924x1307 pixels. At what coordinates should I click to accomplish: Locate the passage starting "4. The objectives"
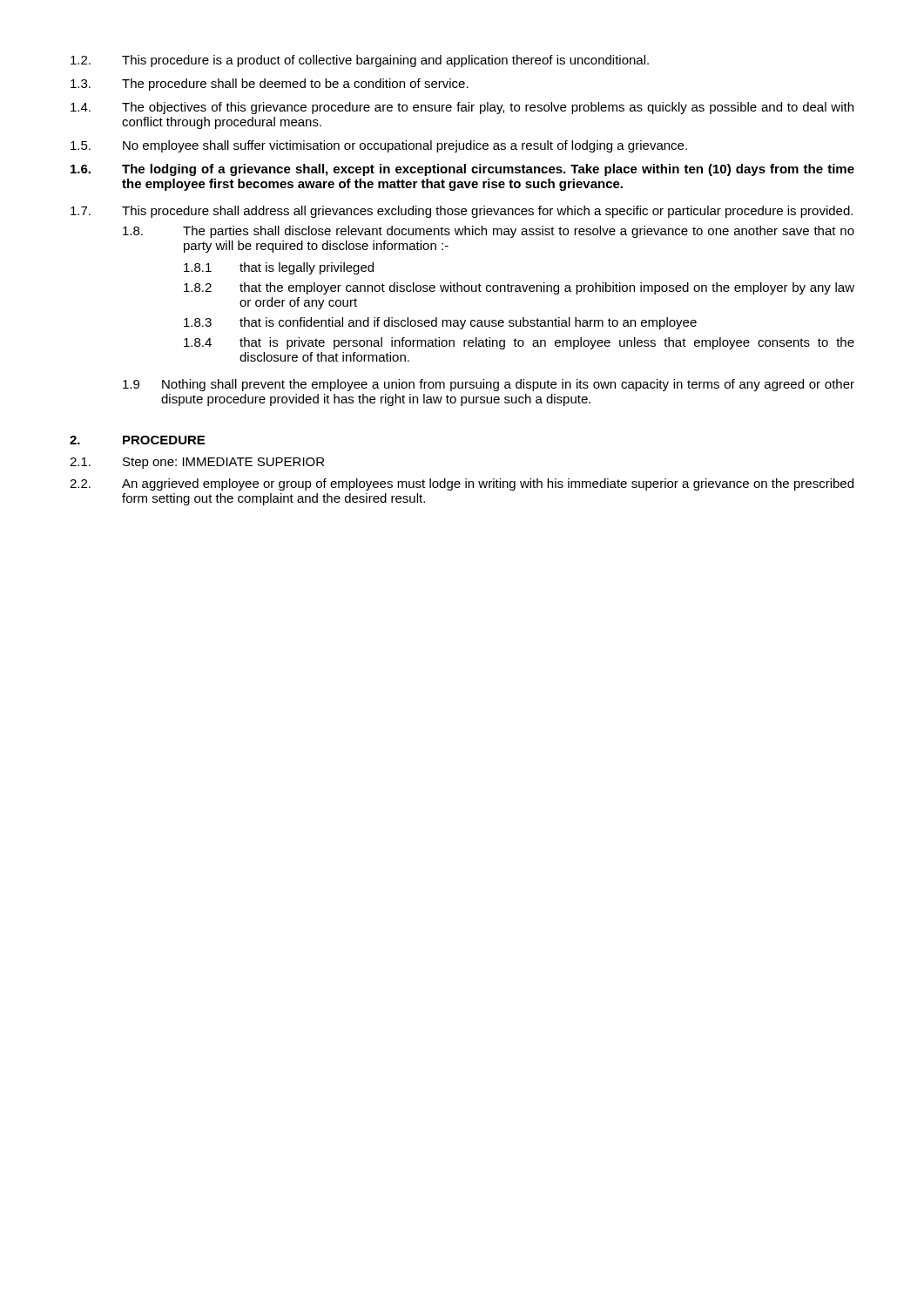pyautogui.click(x=462, y=114)
